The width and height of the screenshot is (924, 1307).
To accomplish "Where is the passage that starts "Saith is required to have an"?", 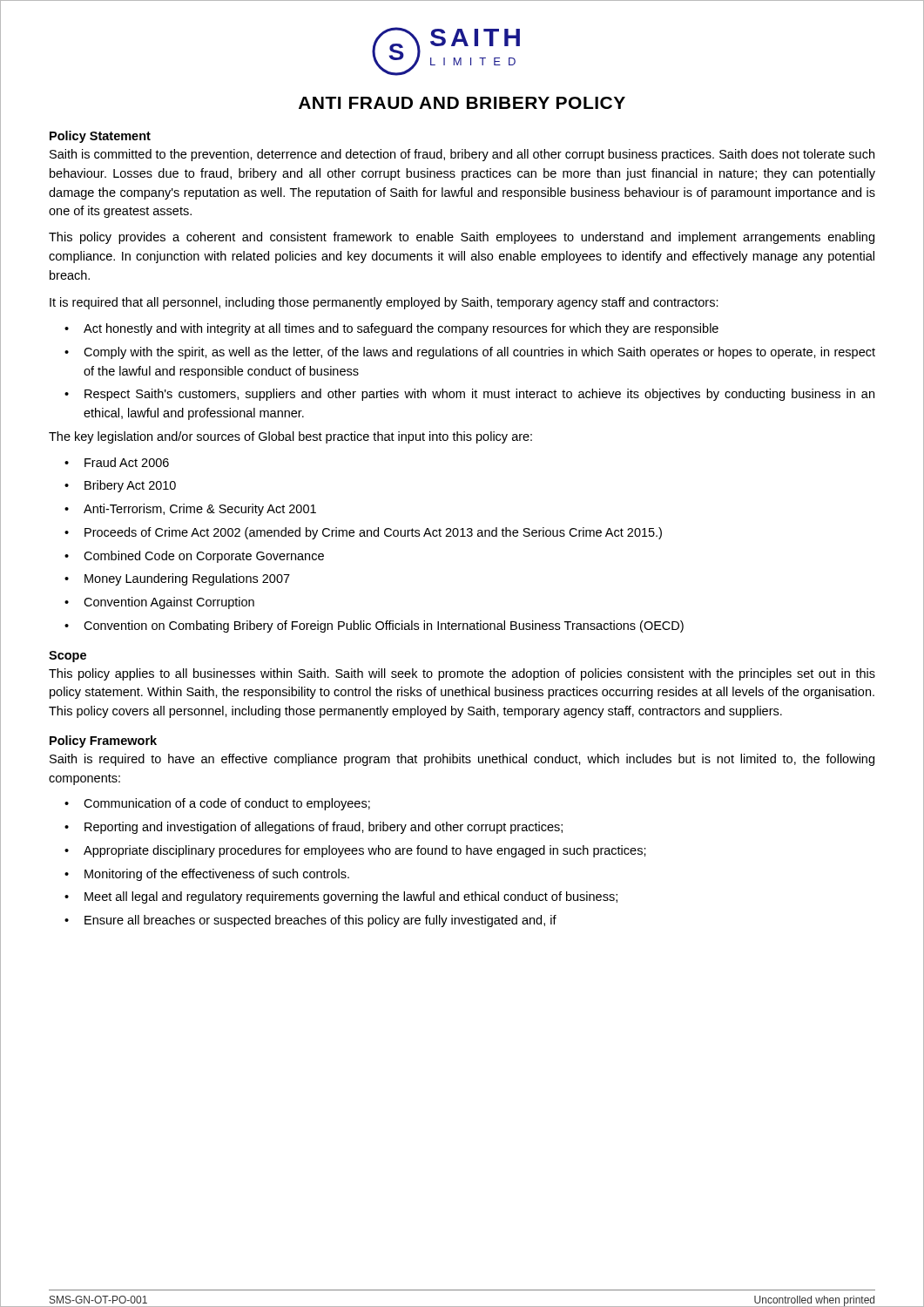I will [x=462, y=768].
